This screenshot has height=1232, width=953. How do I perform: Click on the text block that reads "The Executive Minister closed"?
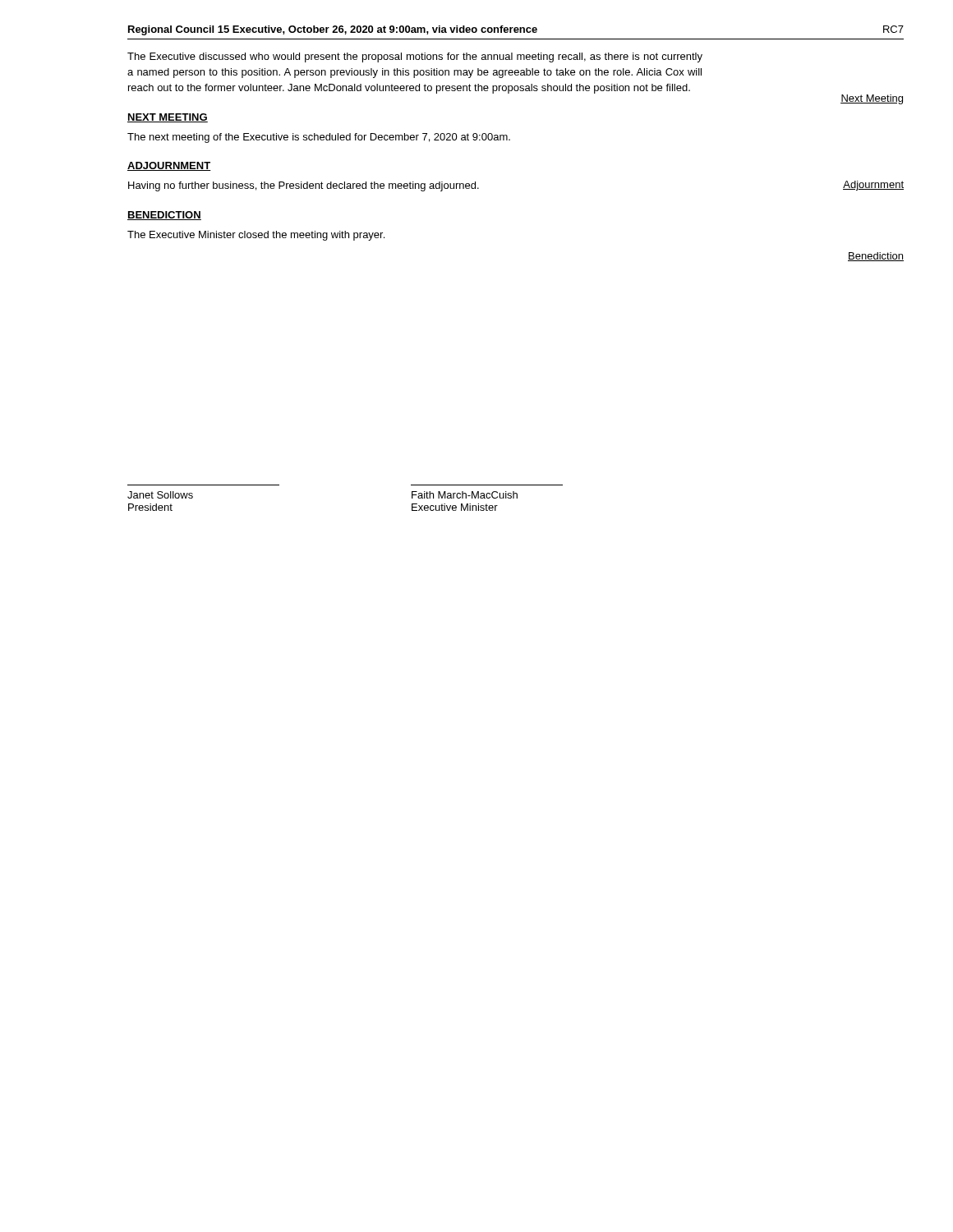pyautogui.click(x=256, y=235)
